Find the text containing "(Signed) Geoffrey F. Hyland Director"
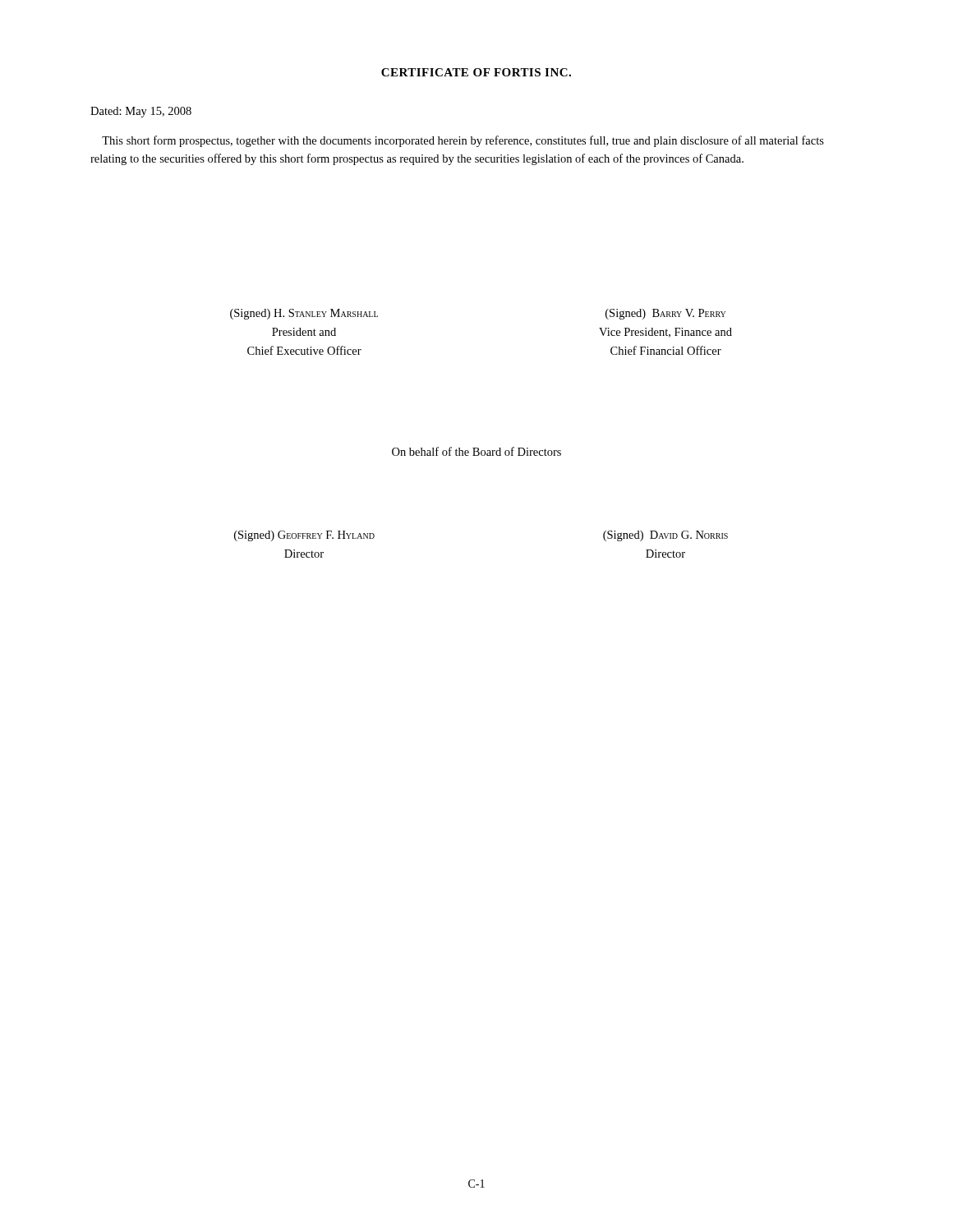The height and width of the screenshot is (1232, 953). (304, 544)
